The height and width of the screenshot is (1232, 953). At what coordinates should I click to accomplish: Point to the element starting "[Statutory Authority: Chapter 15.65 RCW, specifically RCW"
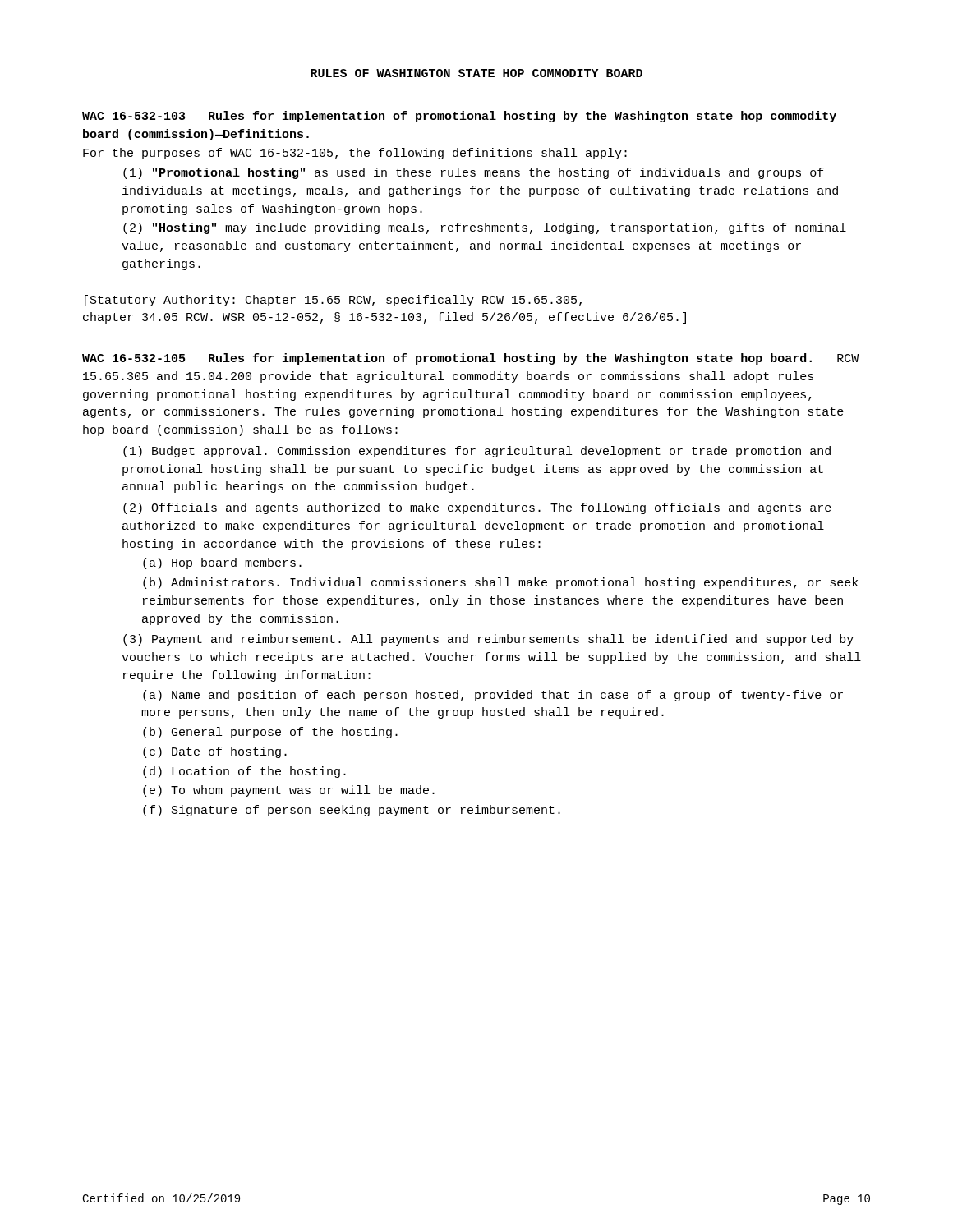[x=385, y=310]
